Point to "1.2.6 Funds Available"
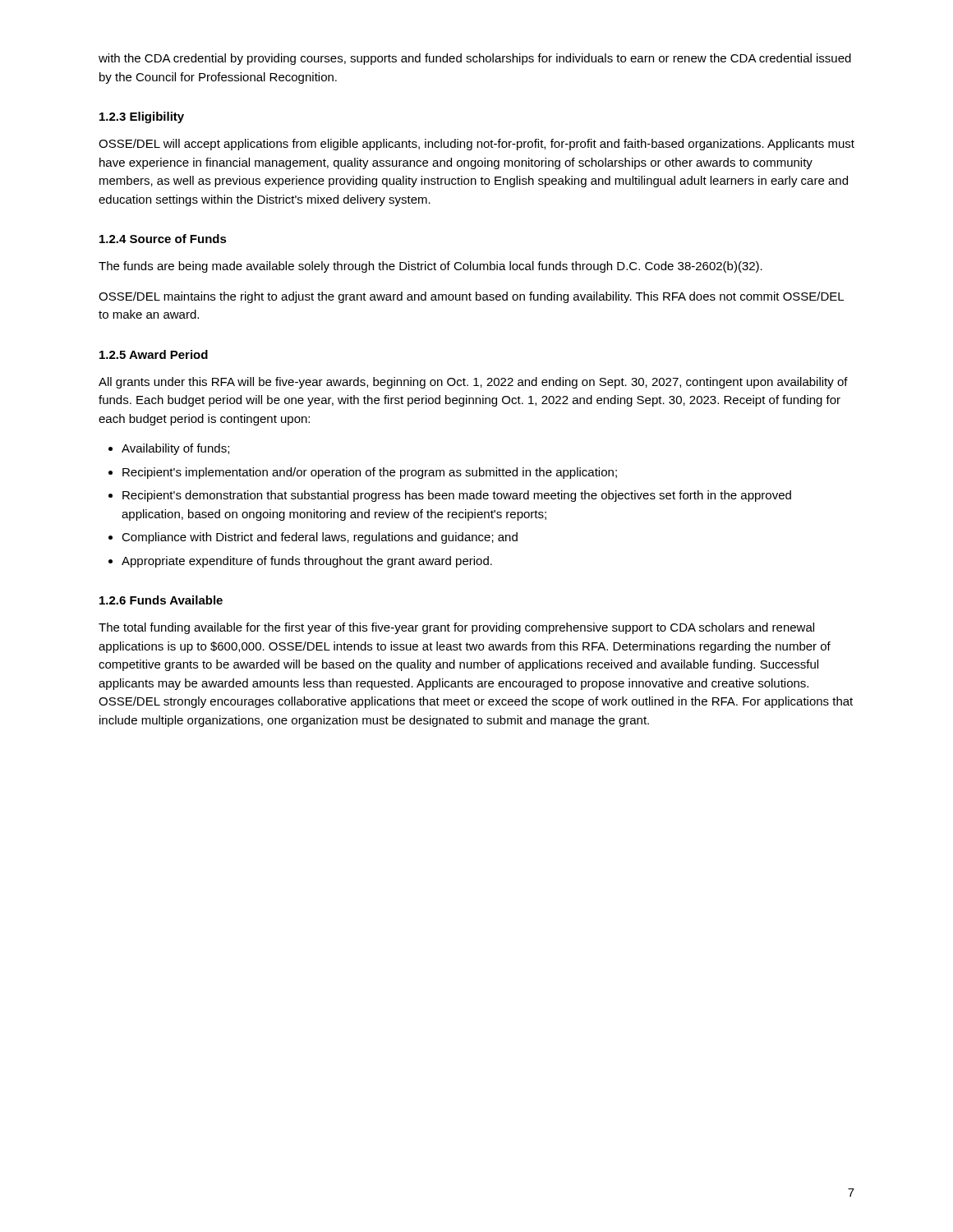Screen dimensions: 1232x953 (161, 600)
